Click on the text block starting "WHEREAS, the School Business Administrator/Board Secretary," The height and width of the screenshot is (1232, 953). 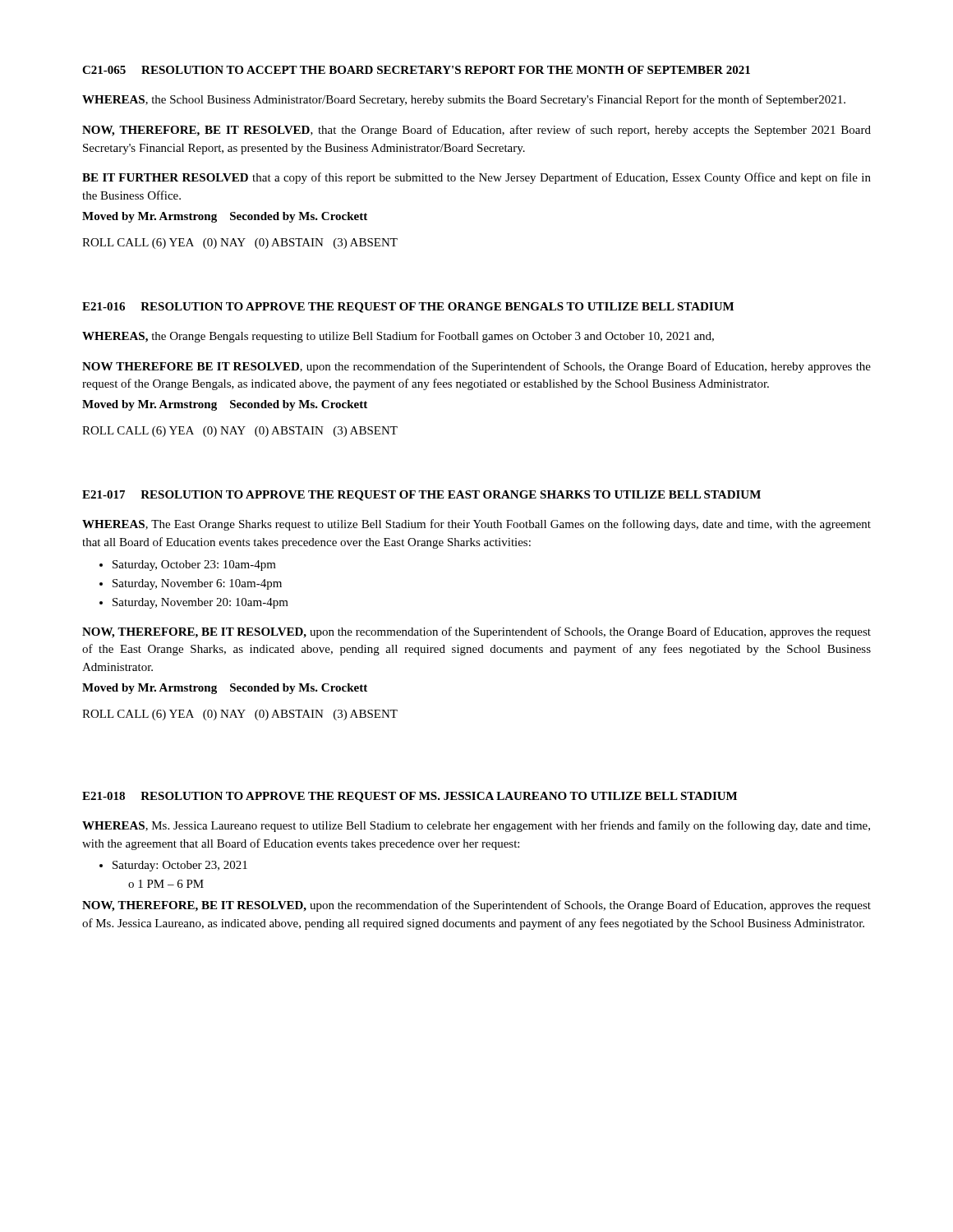point(476,100)
